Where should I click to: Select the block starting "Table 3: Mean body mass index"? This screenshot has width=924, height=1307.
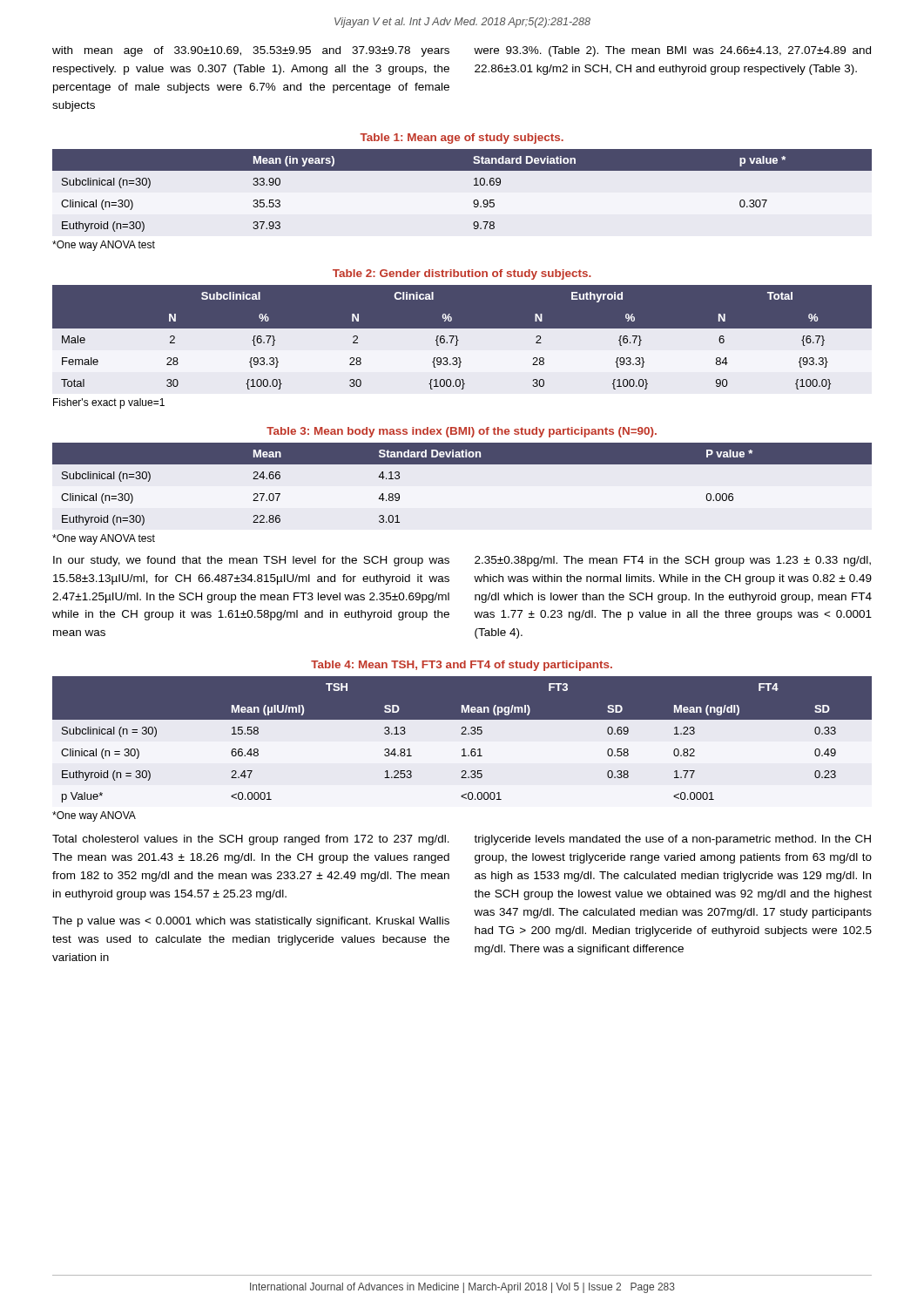coord(462,431)
